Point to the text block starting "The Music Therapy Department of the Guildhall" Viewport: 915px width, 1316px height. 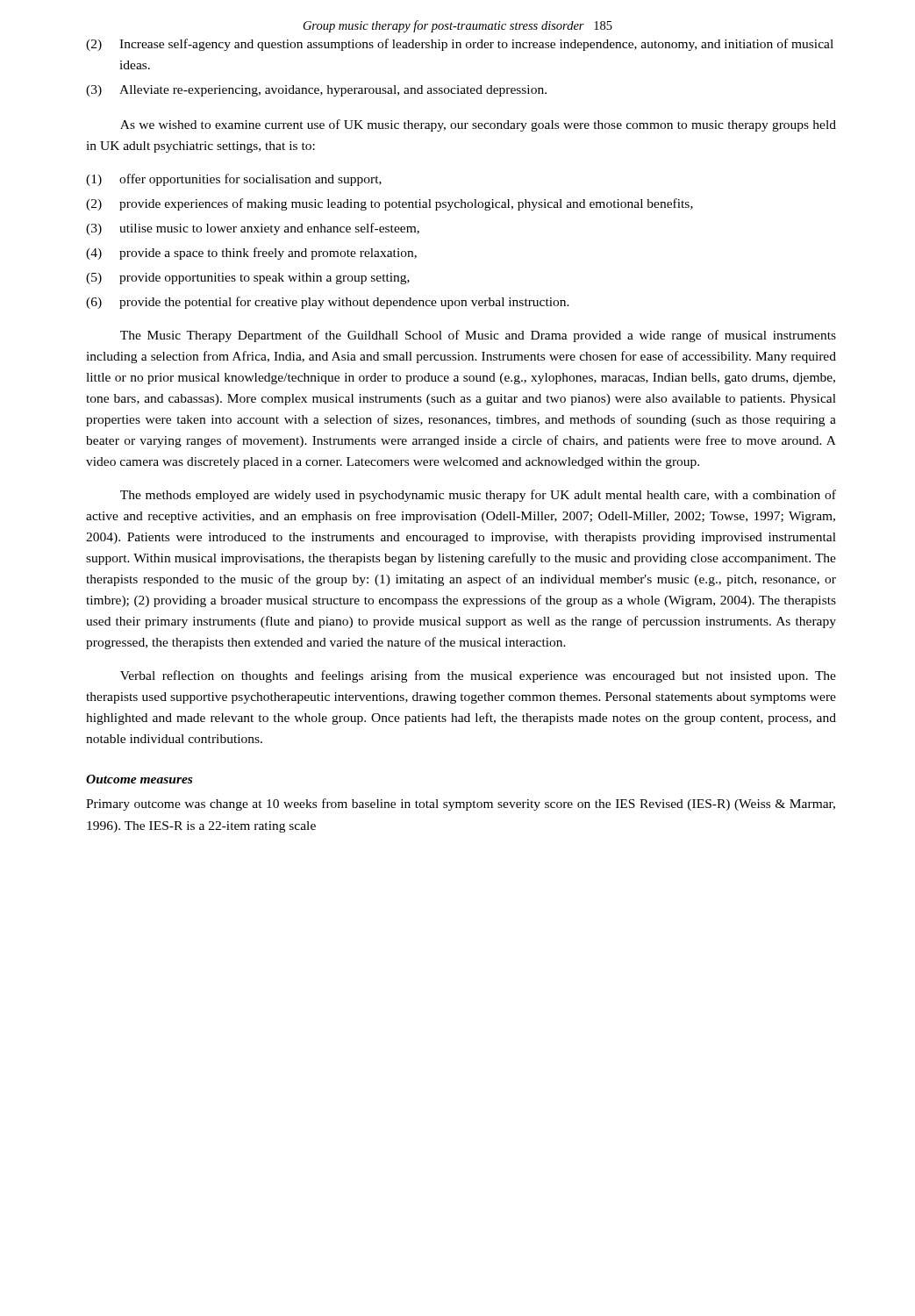(461, 399)
